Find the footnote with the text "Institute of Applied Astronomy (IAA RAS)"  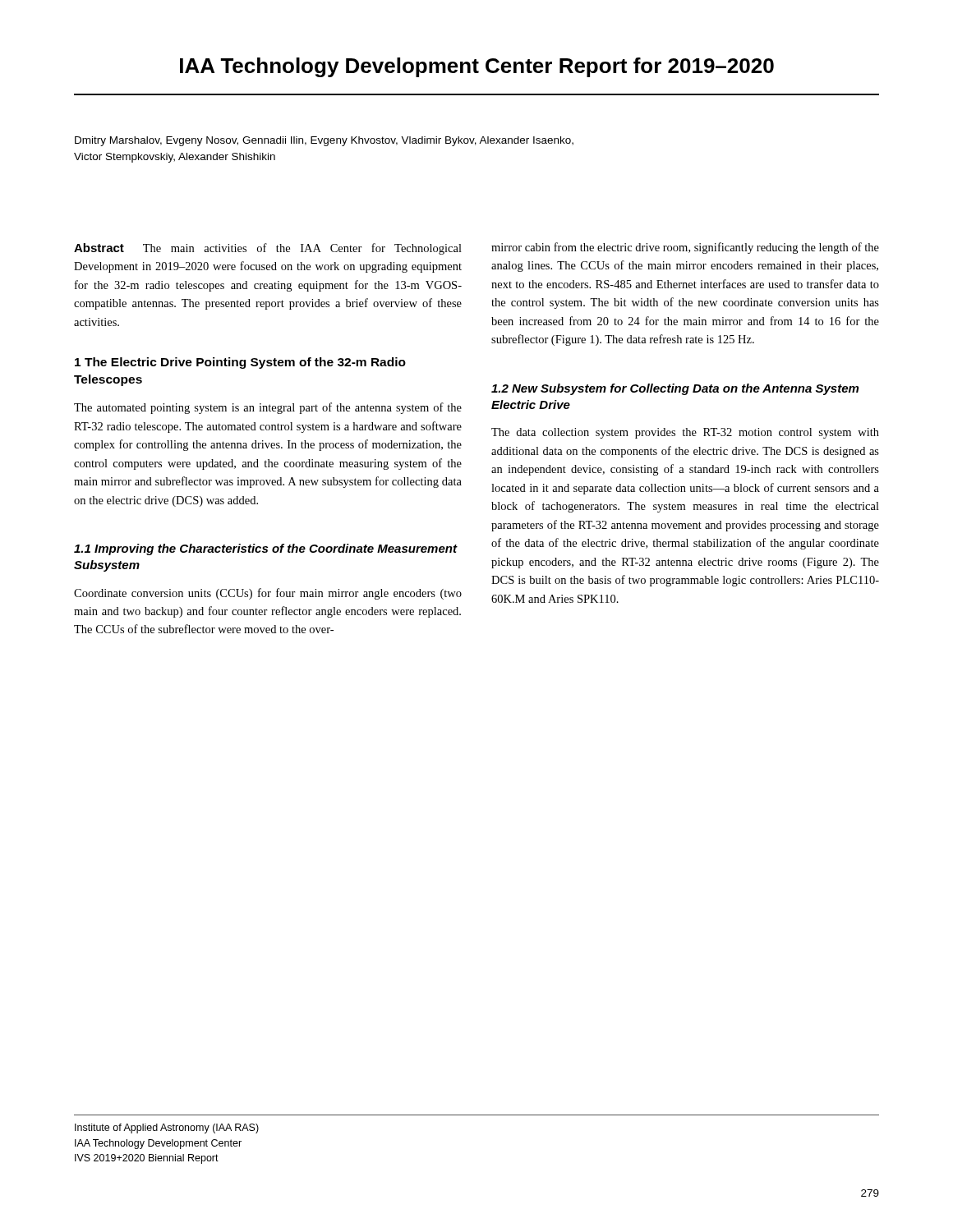166,1127
